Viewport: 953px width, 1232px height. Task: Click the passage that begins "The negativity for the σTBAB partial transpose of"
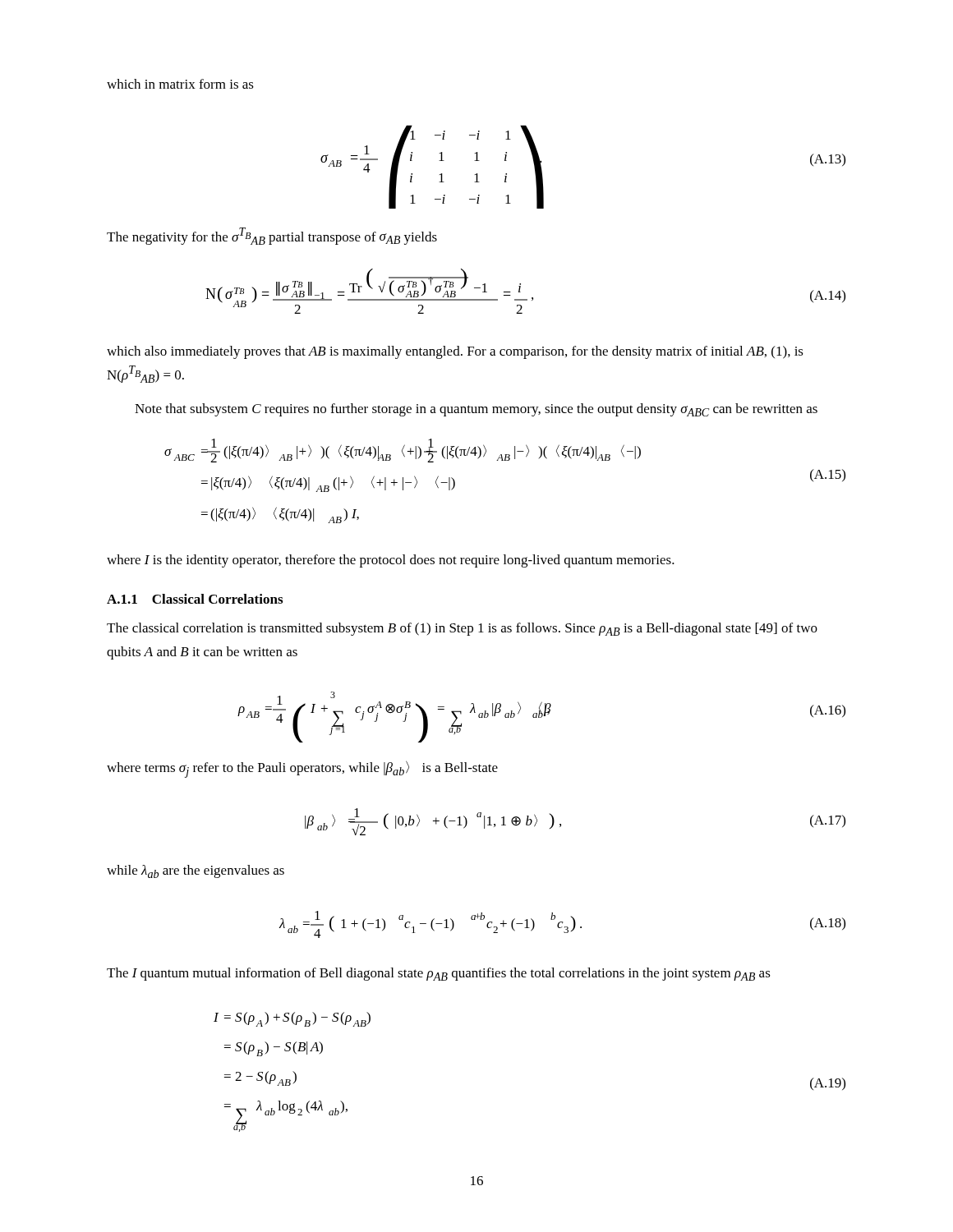[272, 236]
